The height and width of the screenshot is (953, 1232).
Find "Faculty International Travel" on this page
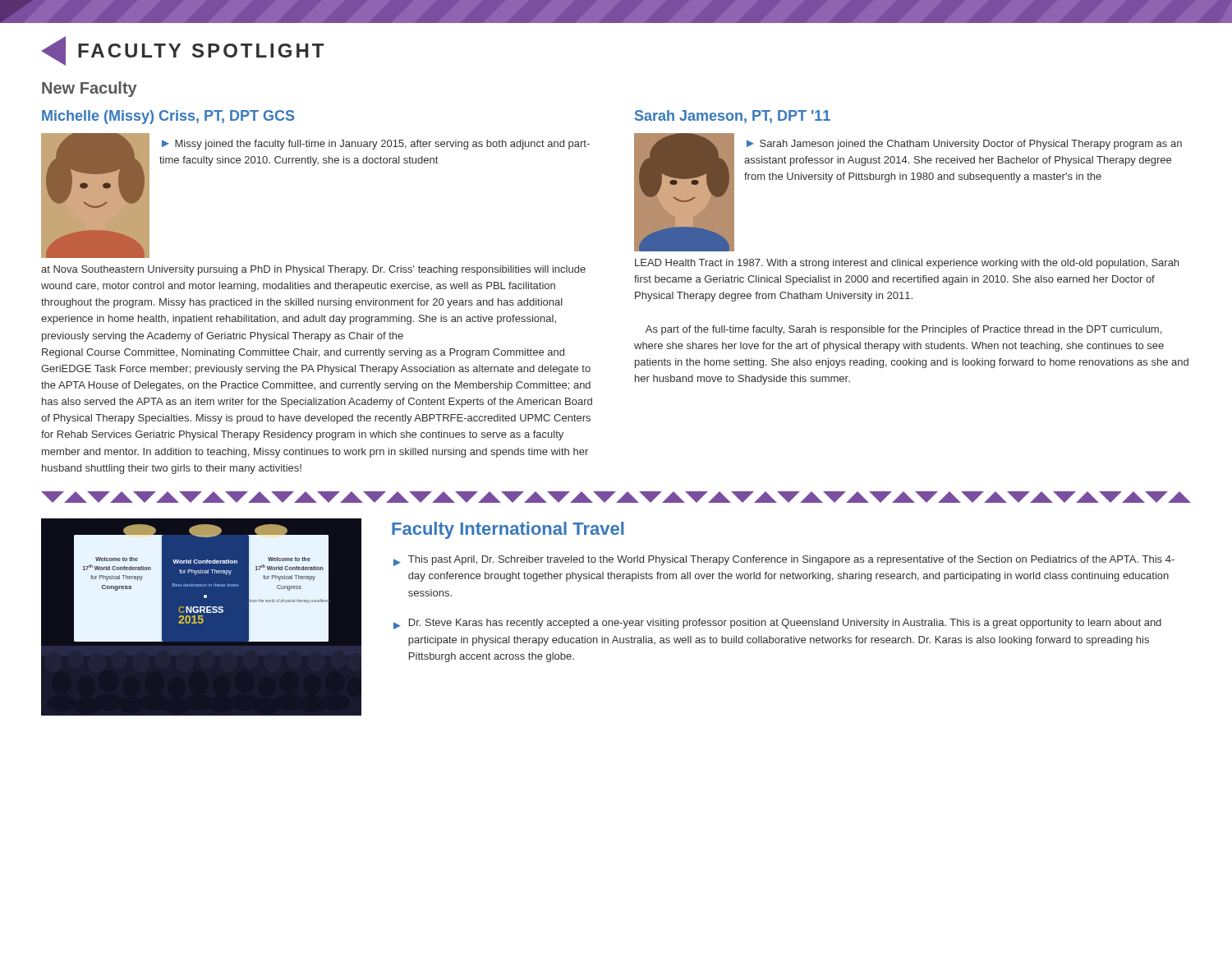[x=508, y=529]
